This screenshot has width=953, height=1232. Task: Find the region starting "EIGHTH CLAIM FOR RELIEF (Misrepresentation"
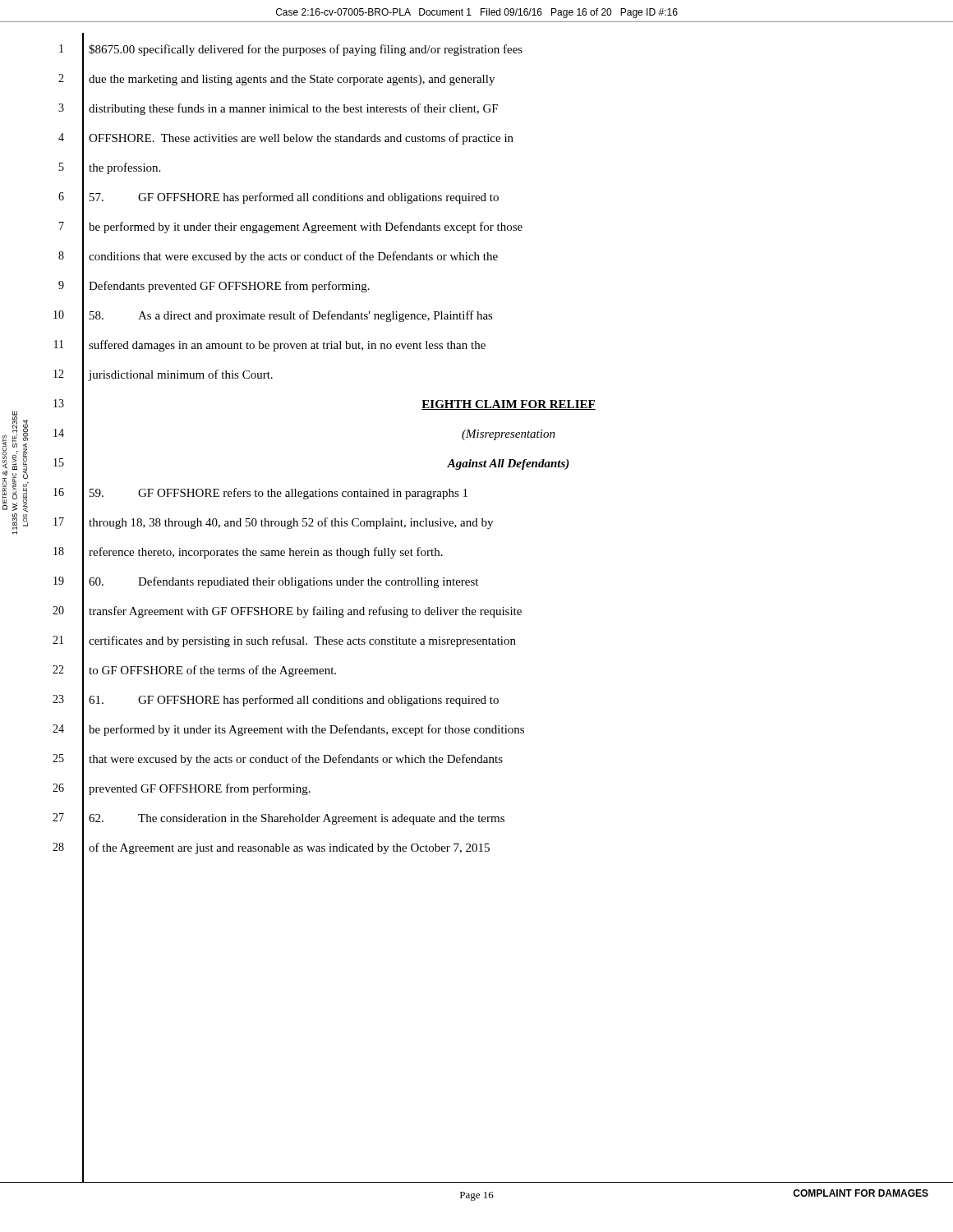click(x=509, y=434)
